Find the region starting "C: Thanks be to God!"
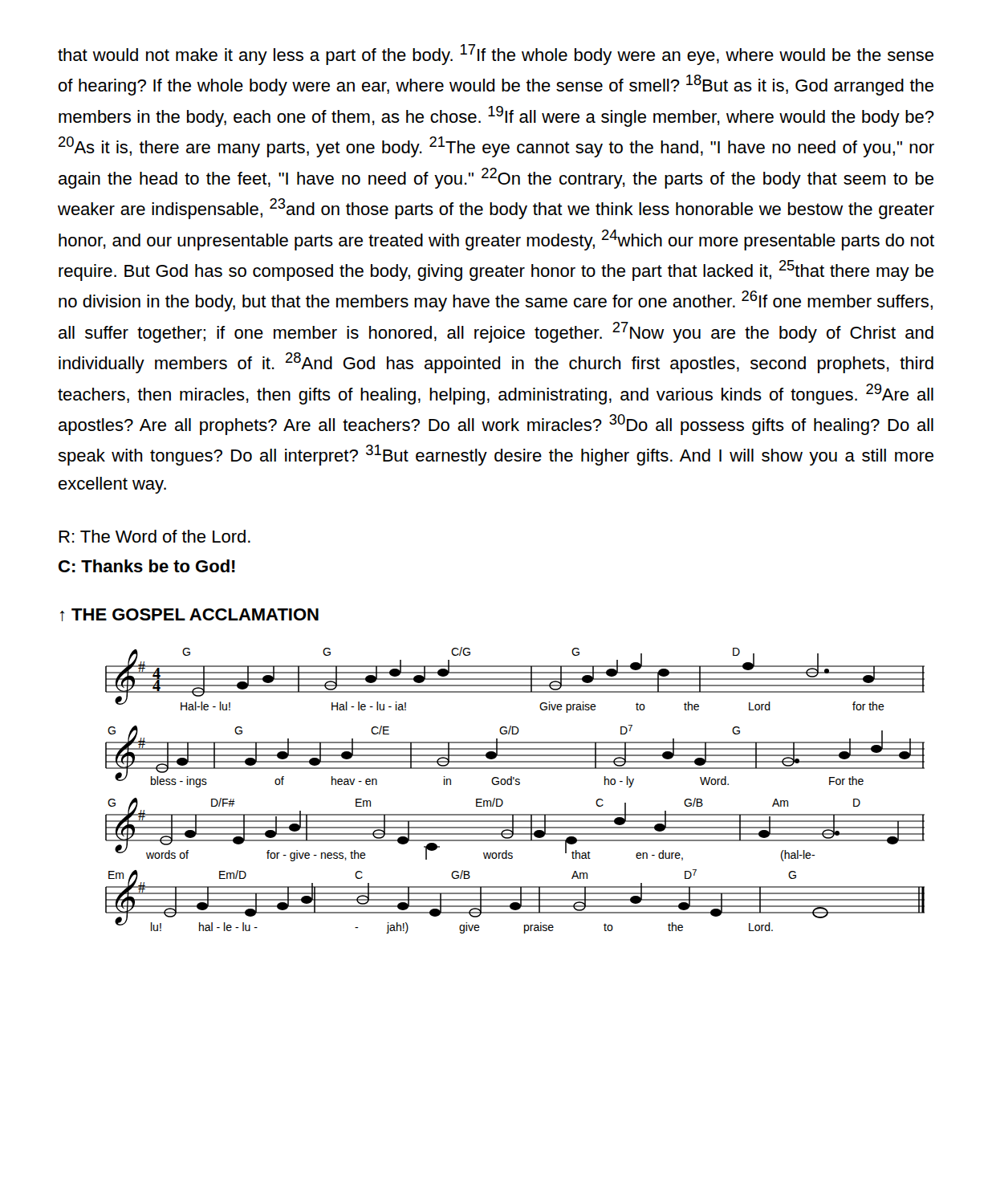This screenshot has height=1204, width=992. click(x=147, y=567)
